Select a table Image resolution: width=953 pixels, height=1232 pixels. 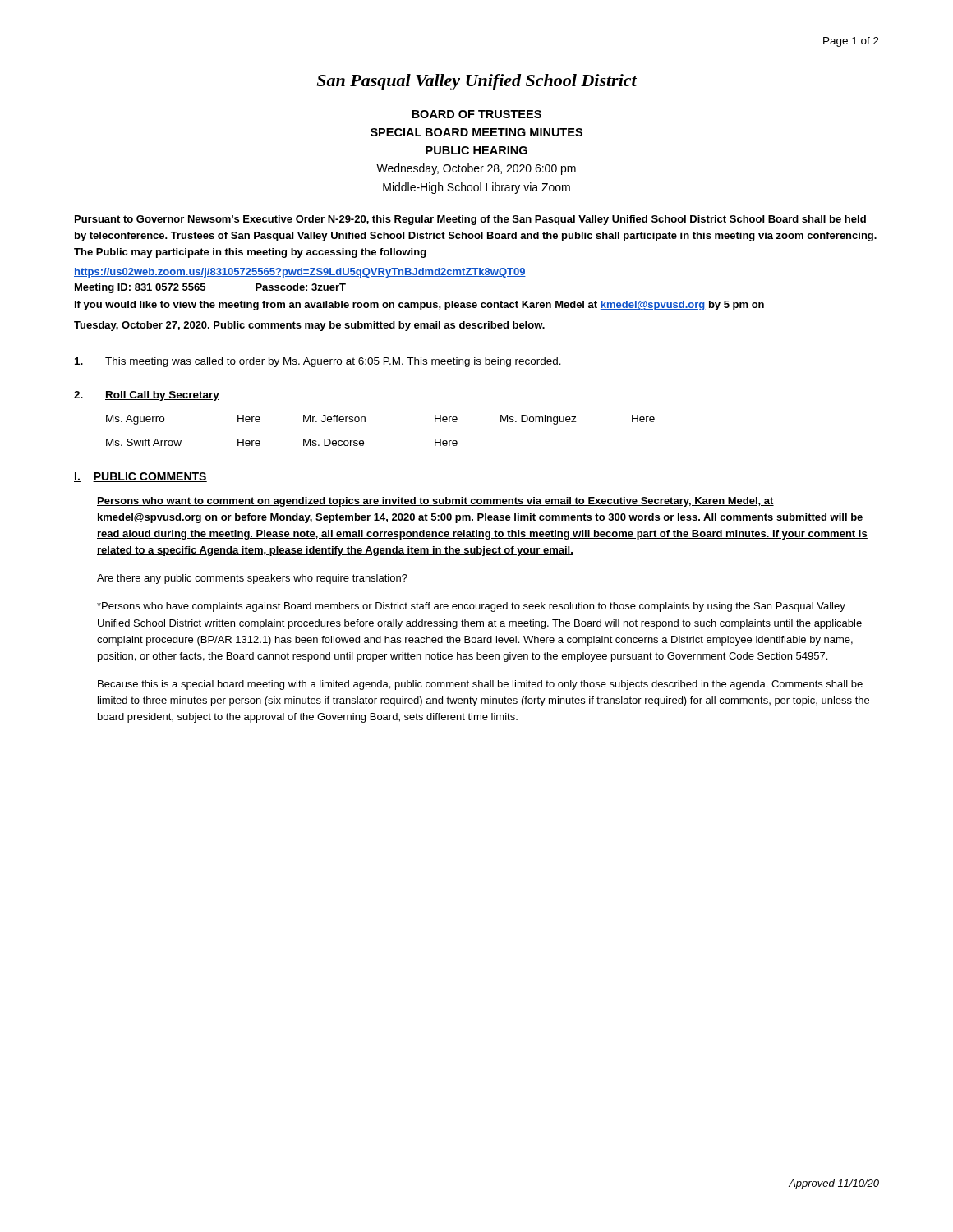[492, 430]
